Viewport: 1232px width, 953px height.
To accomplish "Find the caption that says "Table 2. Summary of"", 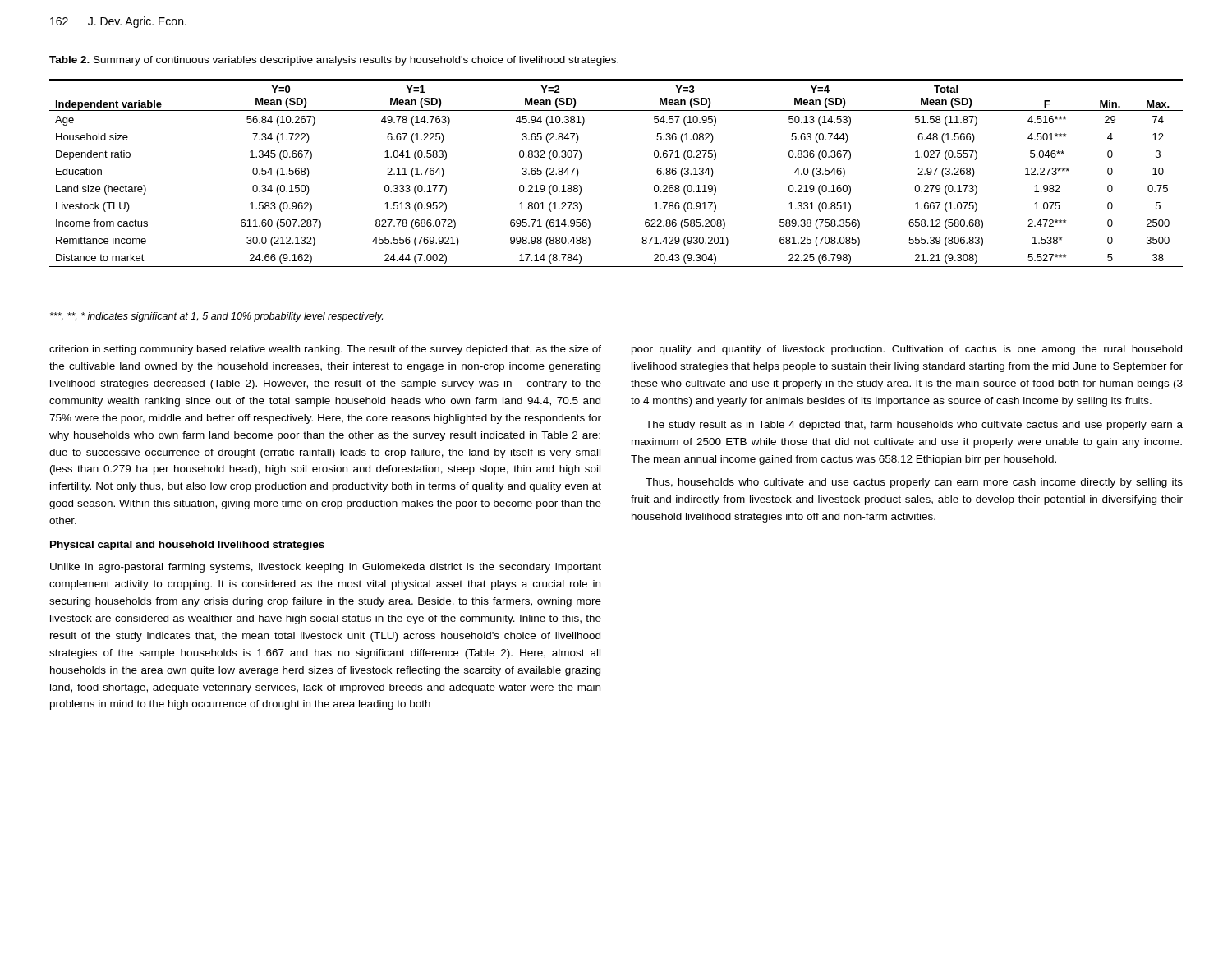I will 334,60.
